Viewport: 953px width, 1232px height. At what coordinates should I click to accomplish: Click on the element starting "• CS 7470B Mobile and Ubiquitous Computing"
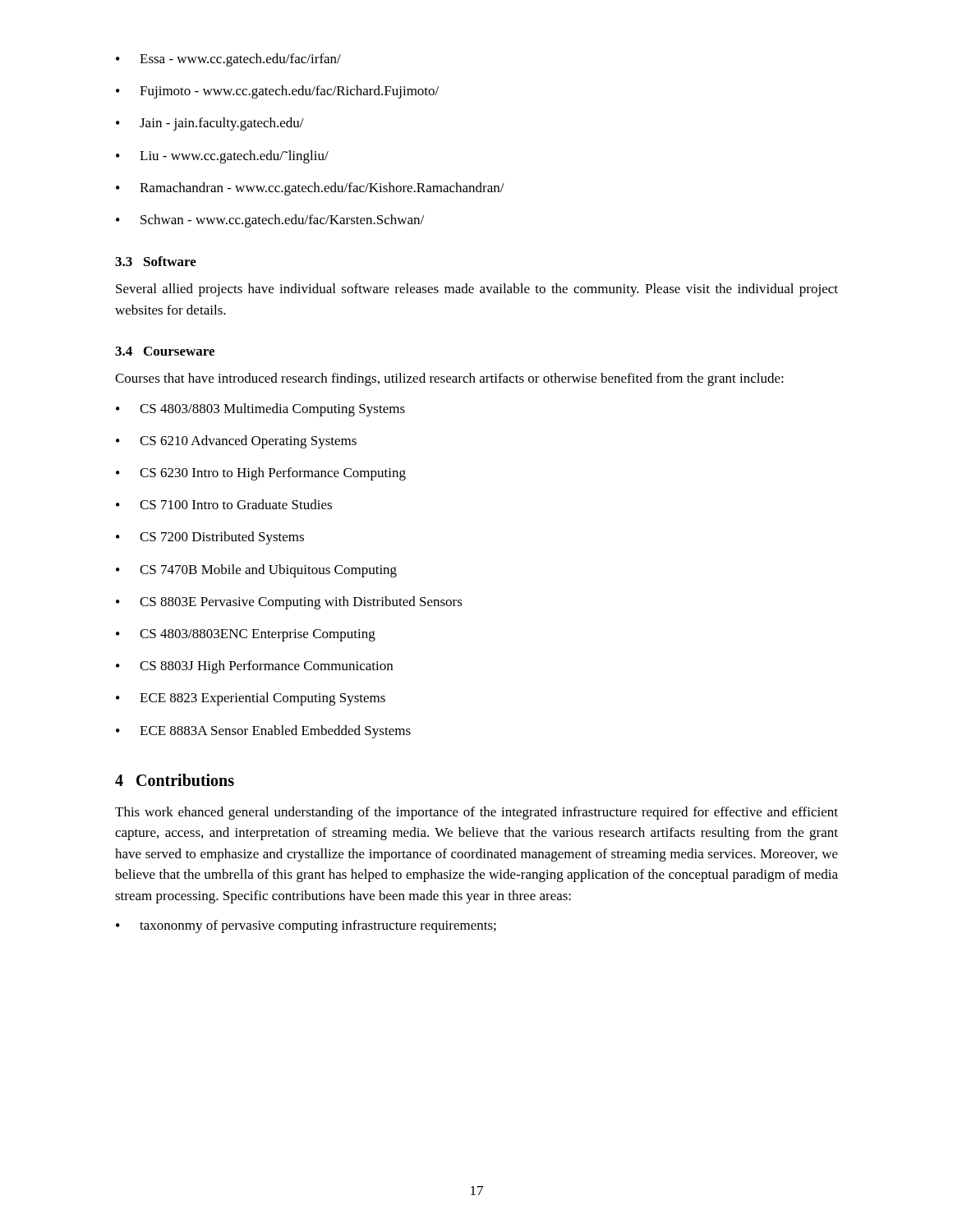click(x=256, y=570)
